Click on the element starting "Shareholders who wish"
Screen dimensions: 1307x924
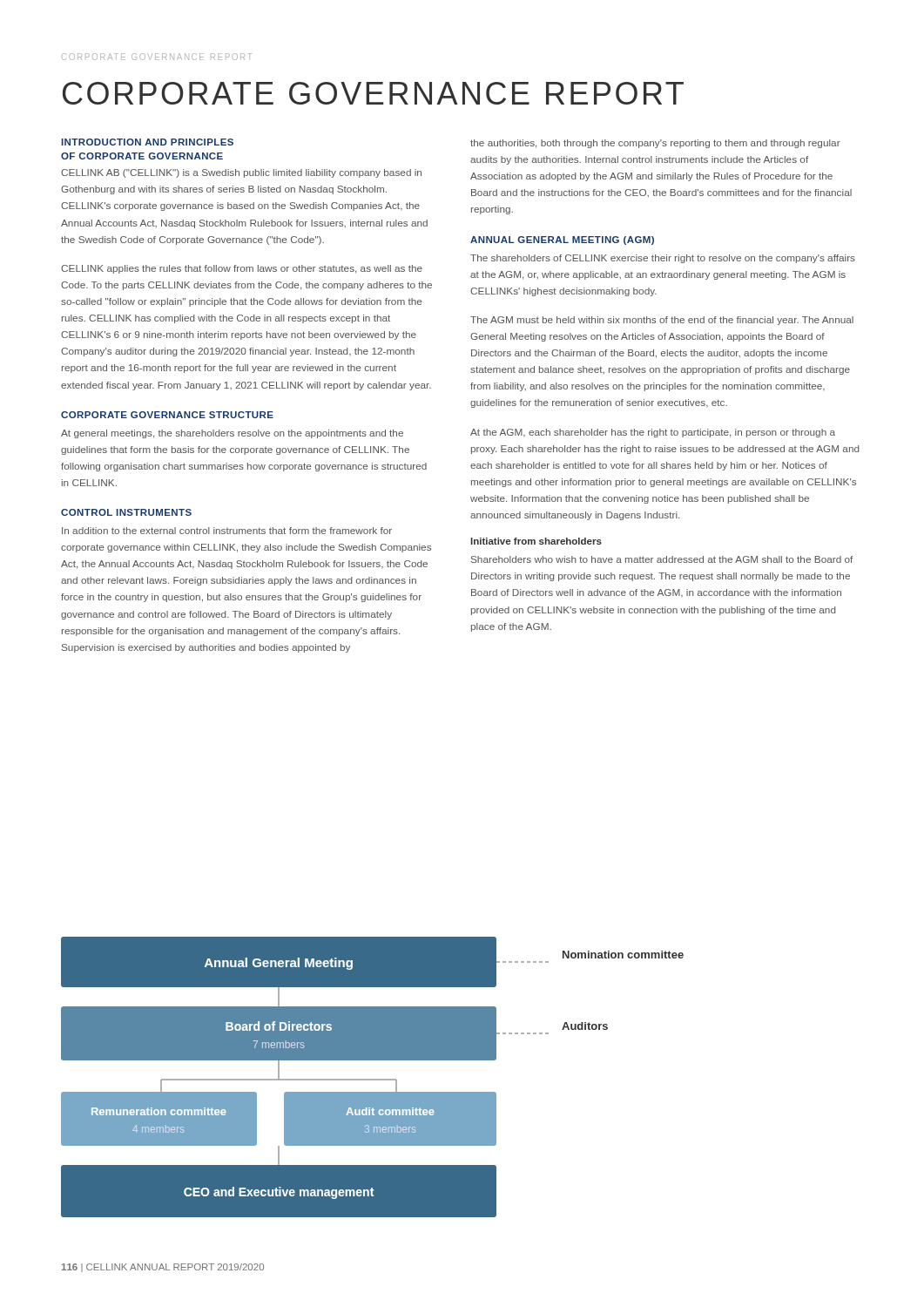point(662,593)
